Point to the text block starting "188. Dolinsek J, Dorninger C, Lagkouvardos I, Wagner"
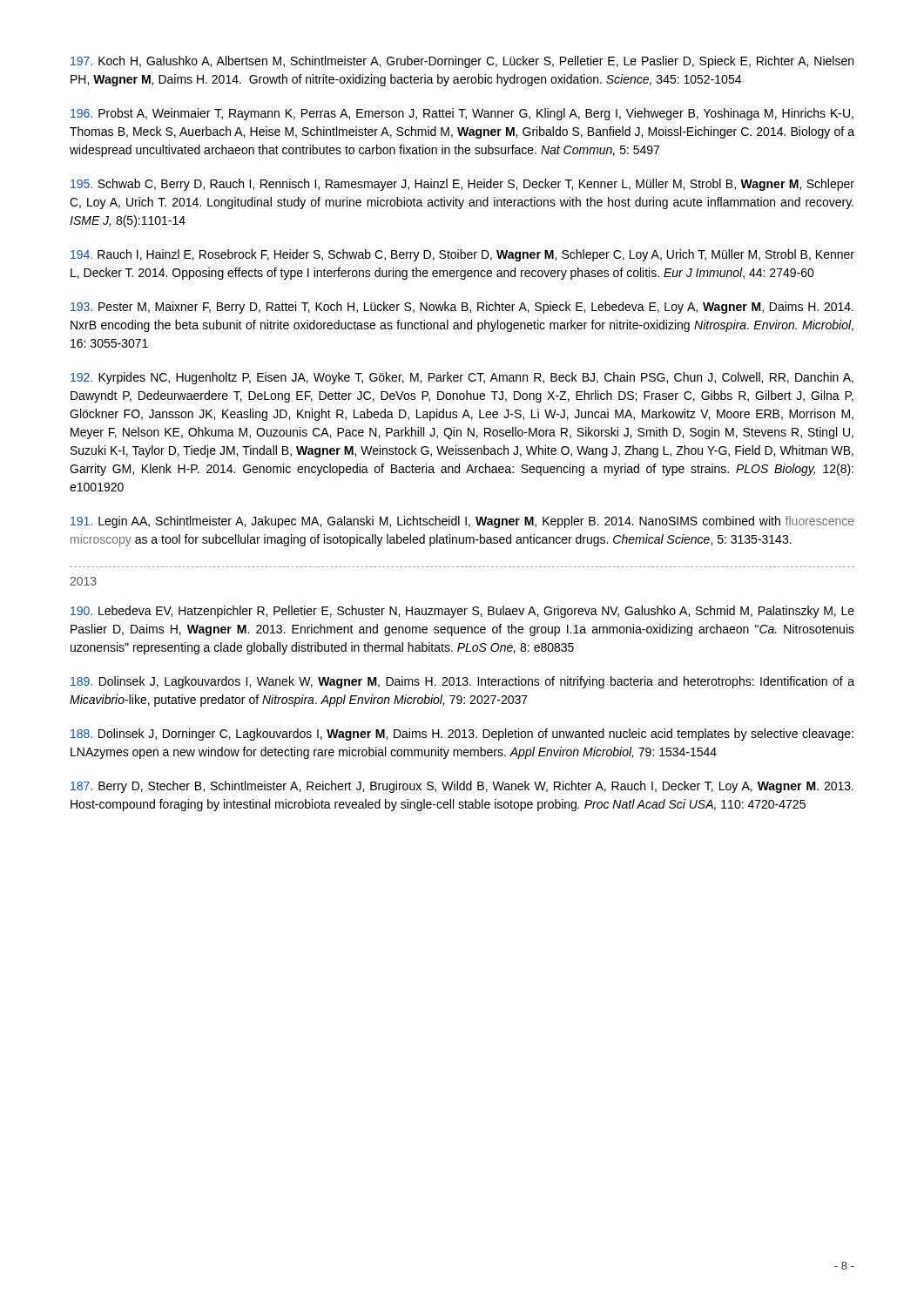924x1307 pixels. (x=462, y=743)
